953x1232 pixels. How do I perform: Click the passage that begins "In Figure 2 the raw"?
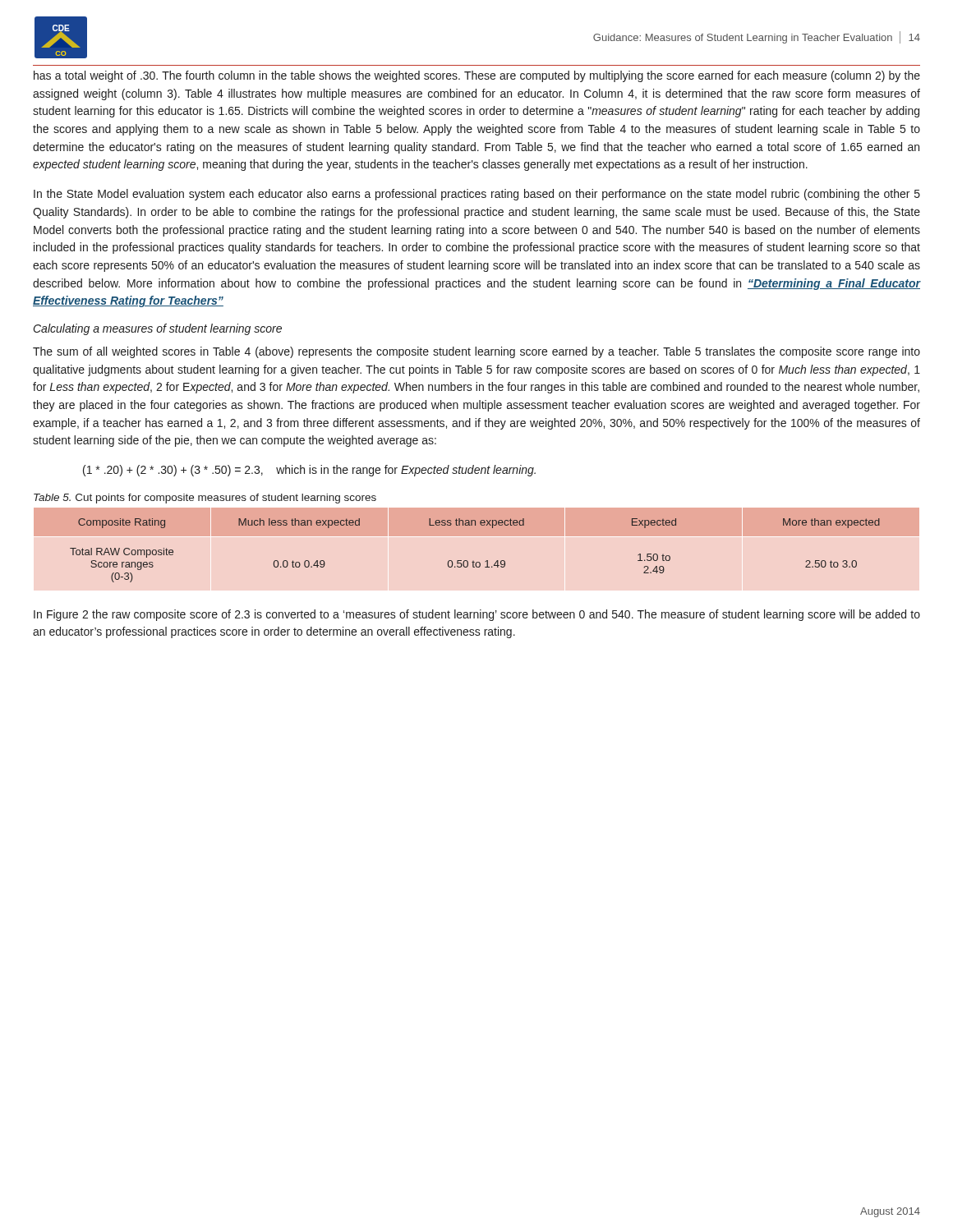[x=476, y=623]
